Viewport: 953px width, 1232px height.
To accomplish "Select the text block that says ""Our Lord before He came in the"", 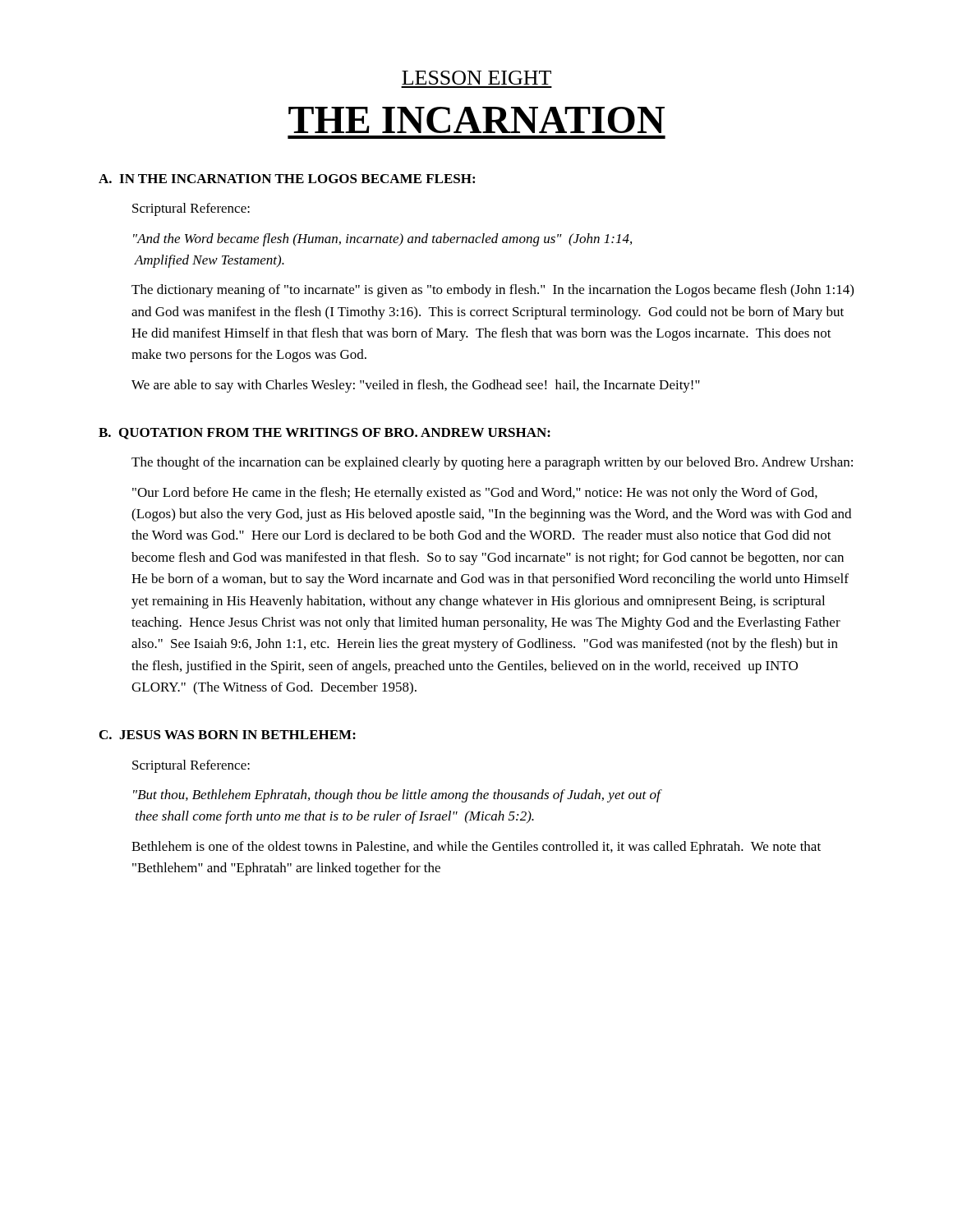I will 493,590.
